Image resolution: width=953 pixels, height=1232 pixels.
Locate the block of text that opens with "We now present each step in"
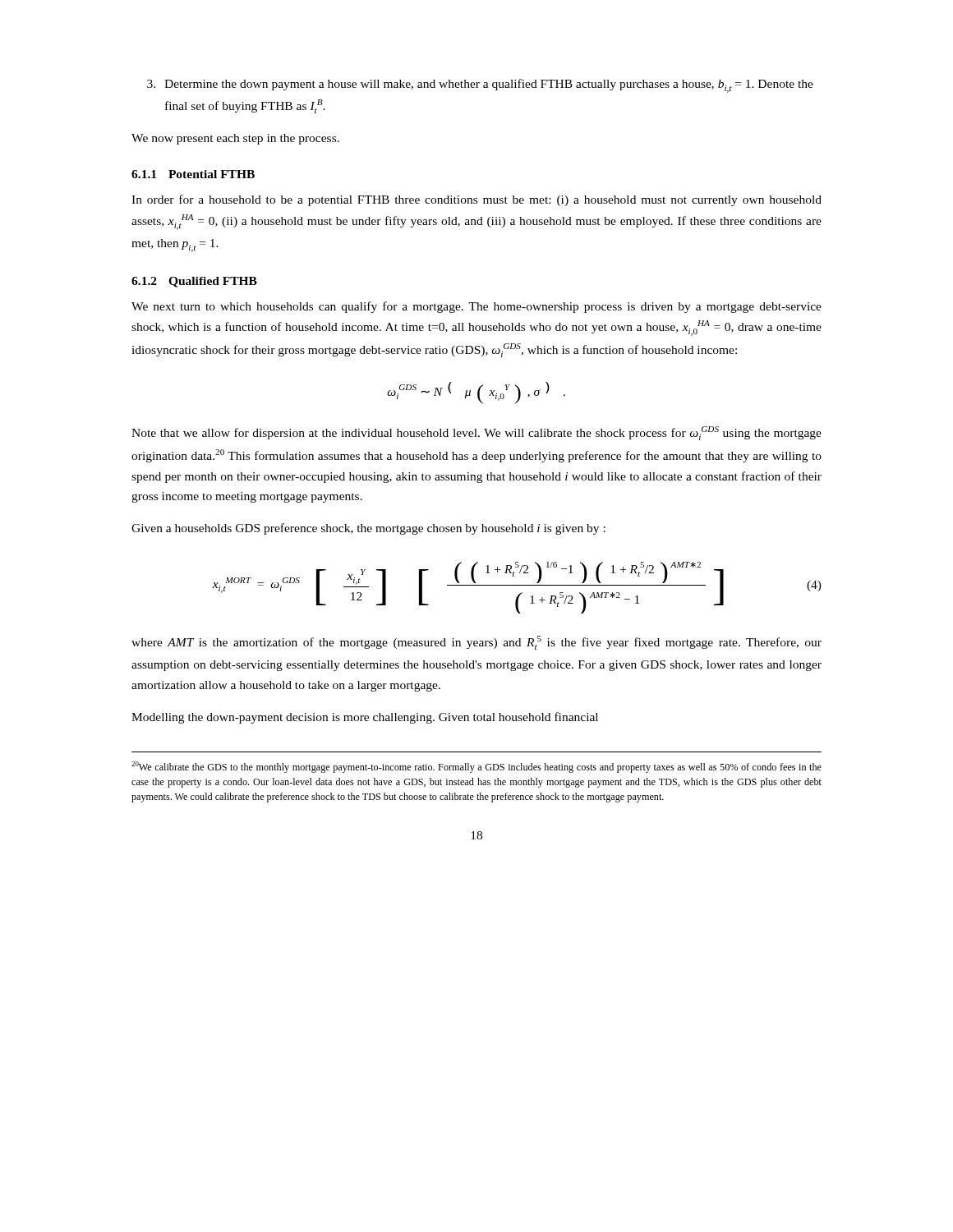tap(236, 137)
